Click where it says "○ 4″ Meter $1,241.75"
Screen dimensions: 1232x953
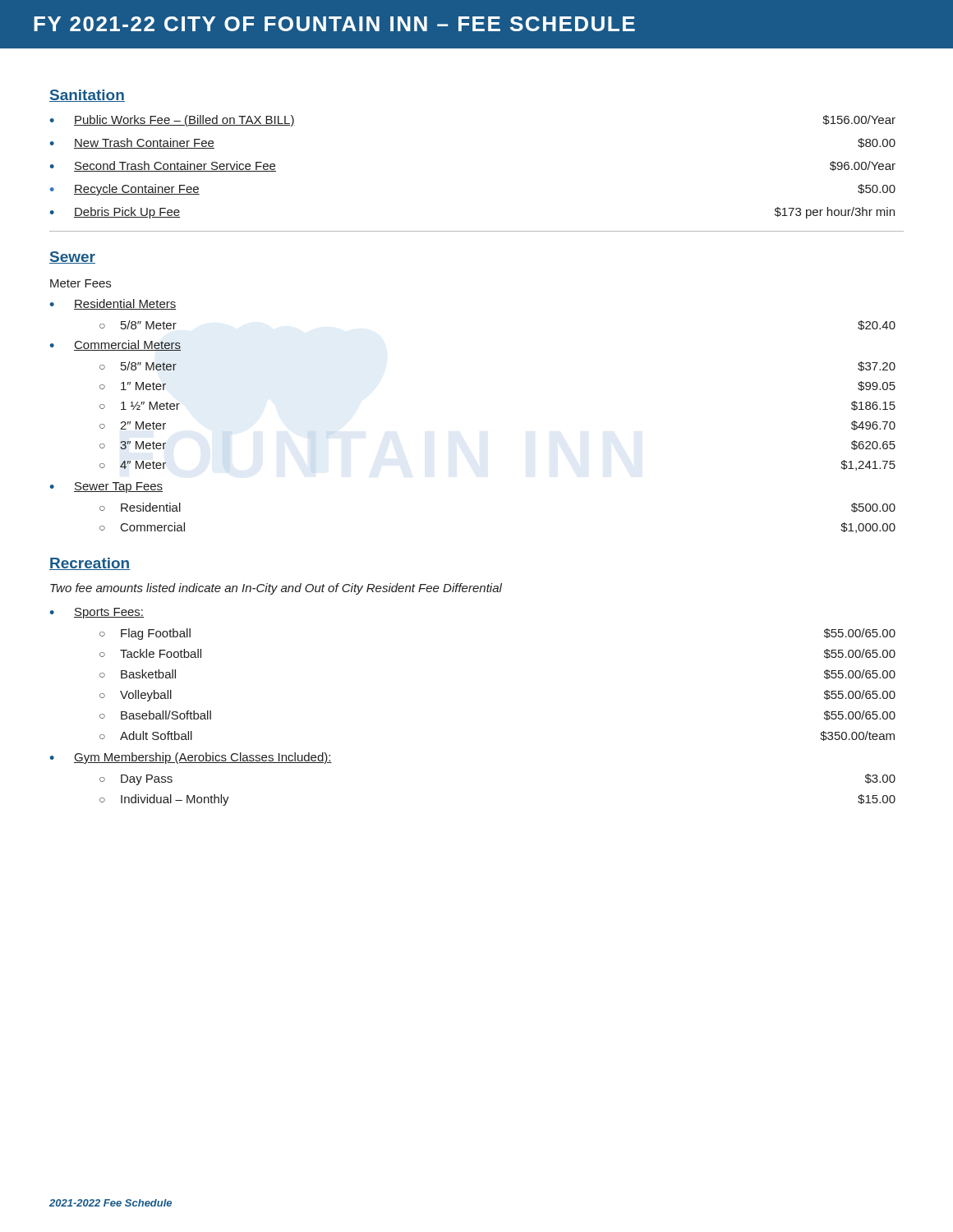(139, 466)
